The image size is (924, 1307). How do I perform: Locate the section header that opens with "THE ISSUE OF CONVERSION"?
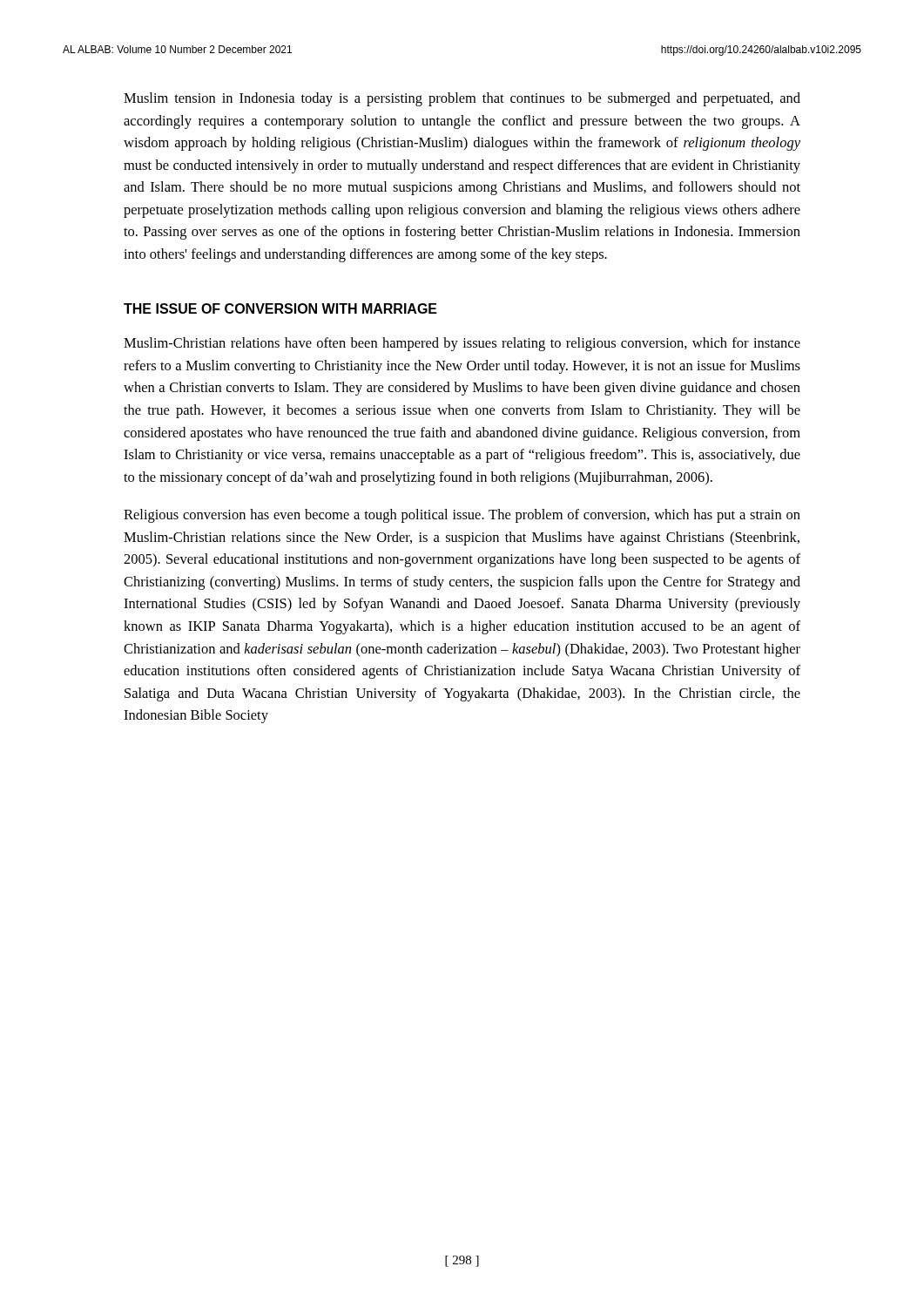[x=280, y=308]
